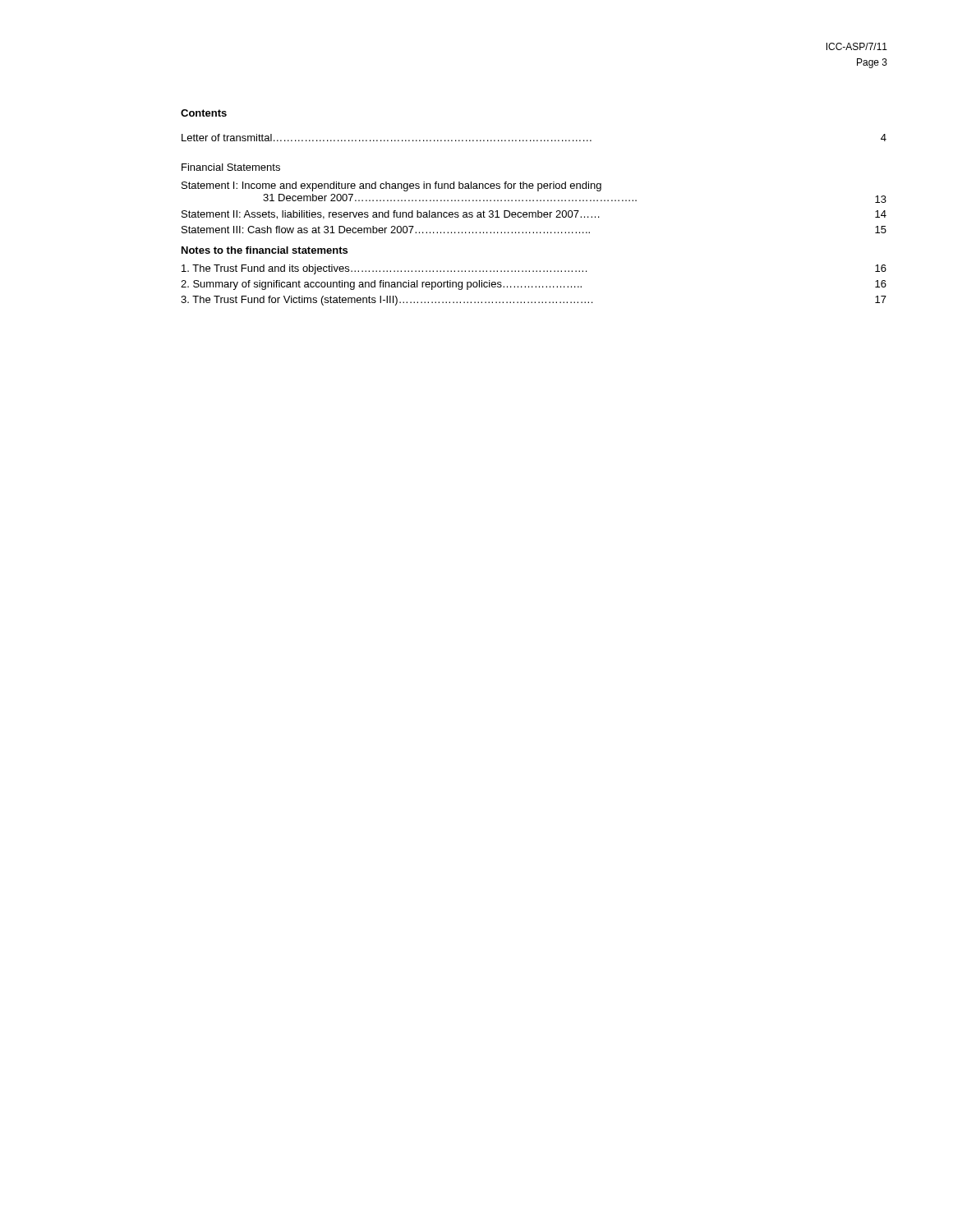Click on the region starting "Letter of transmittal……………………………………………………………………………… 4"

tap(534, 138)
